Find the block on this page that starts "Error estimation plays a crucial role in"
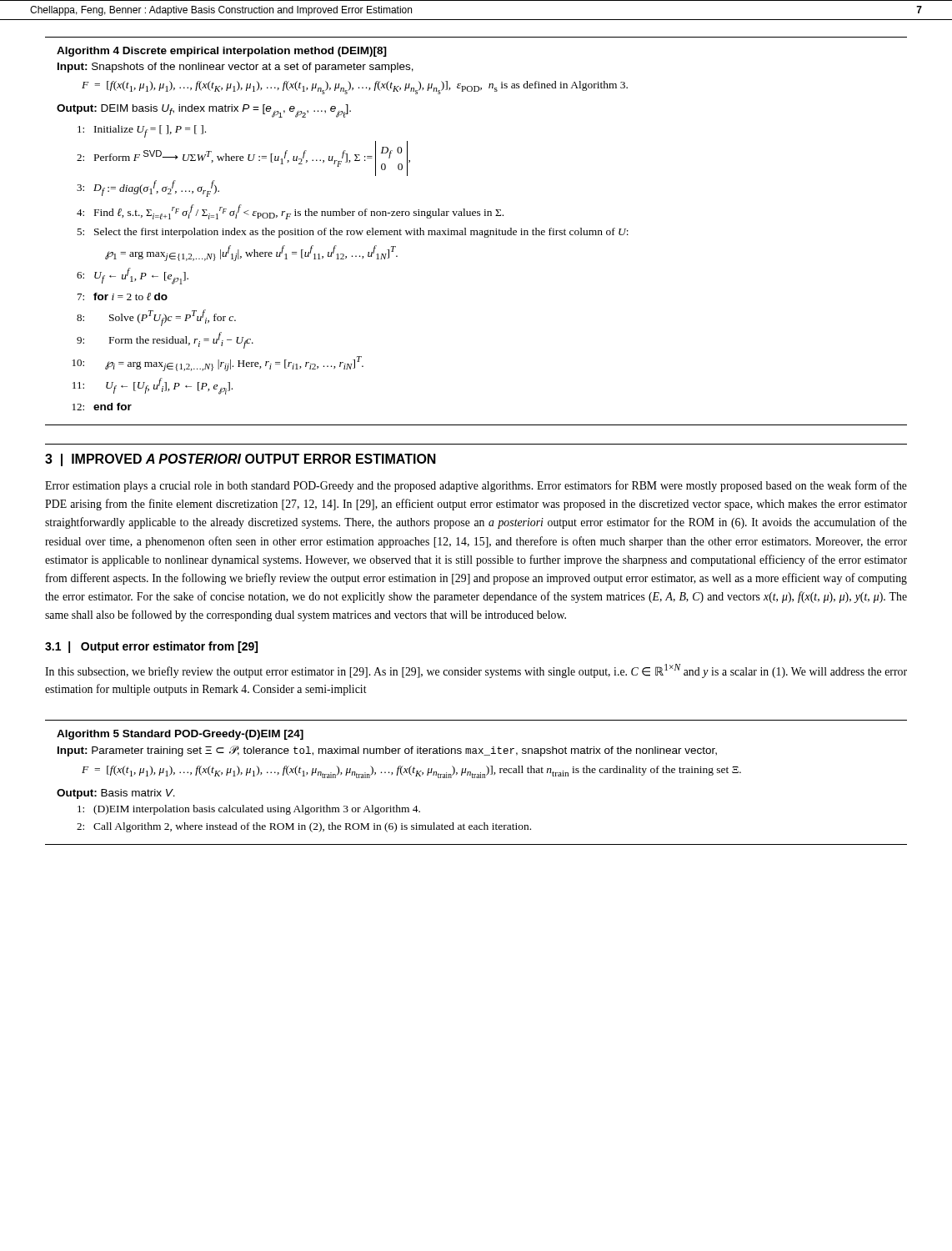The height and width of the screenshot is (1251, 952). coord(476,551)
